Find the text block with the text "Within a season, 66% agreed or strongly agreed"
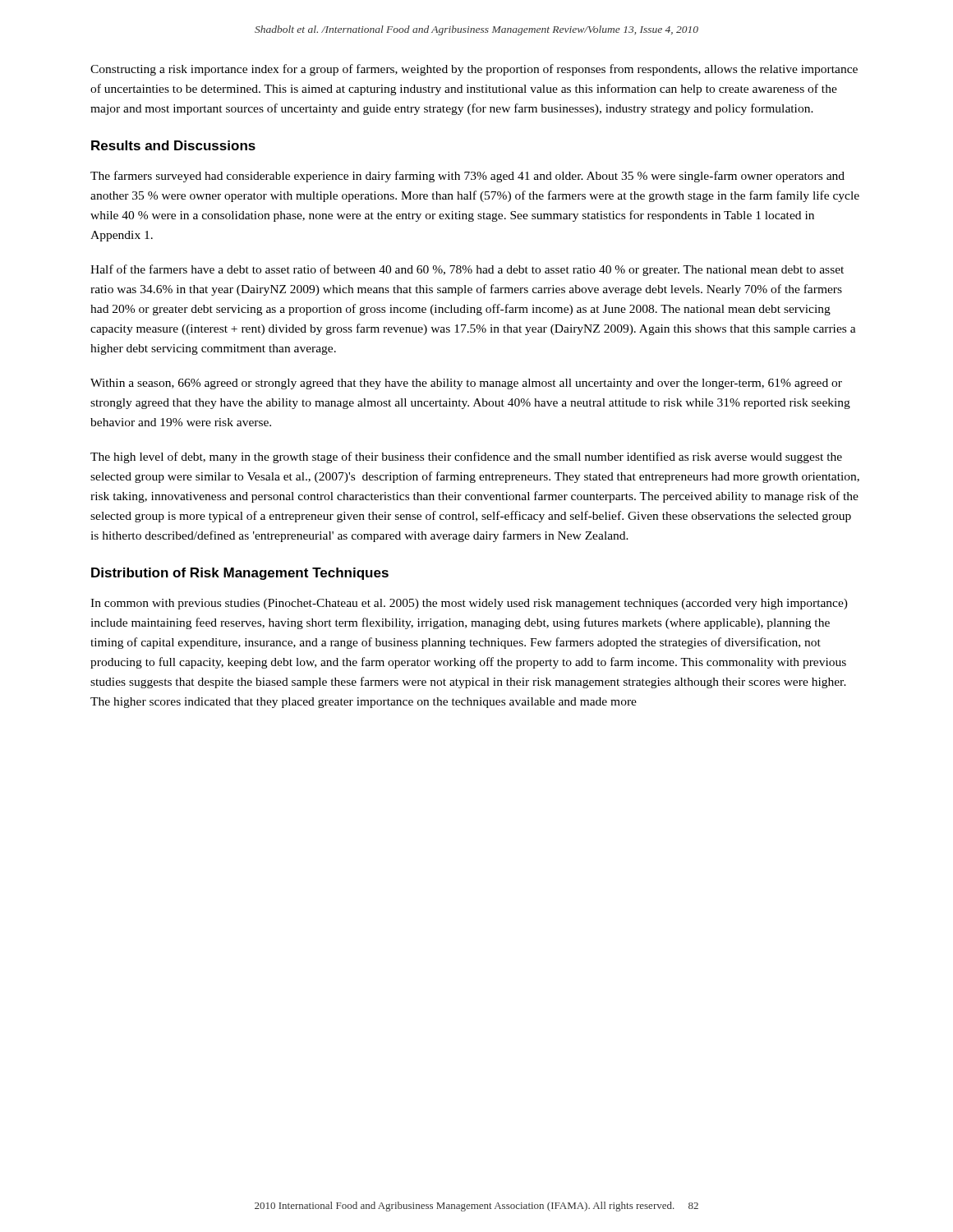This screenshot has height=1232, width=953. tap(470, 402)
